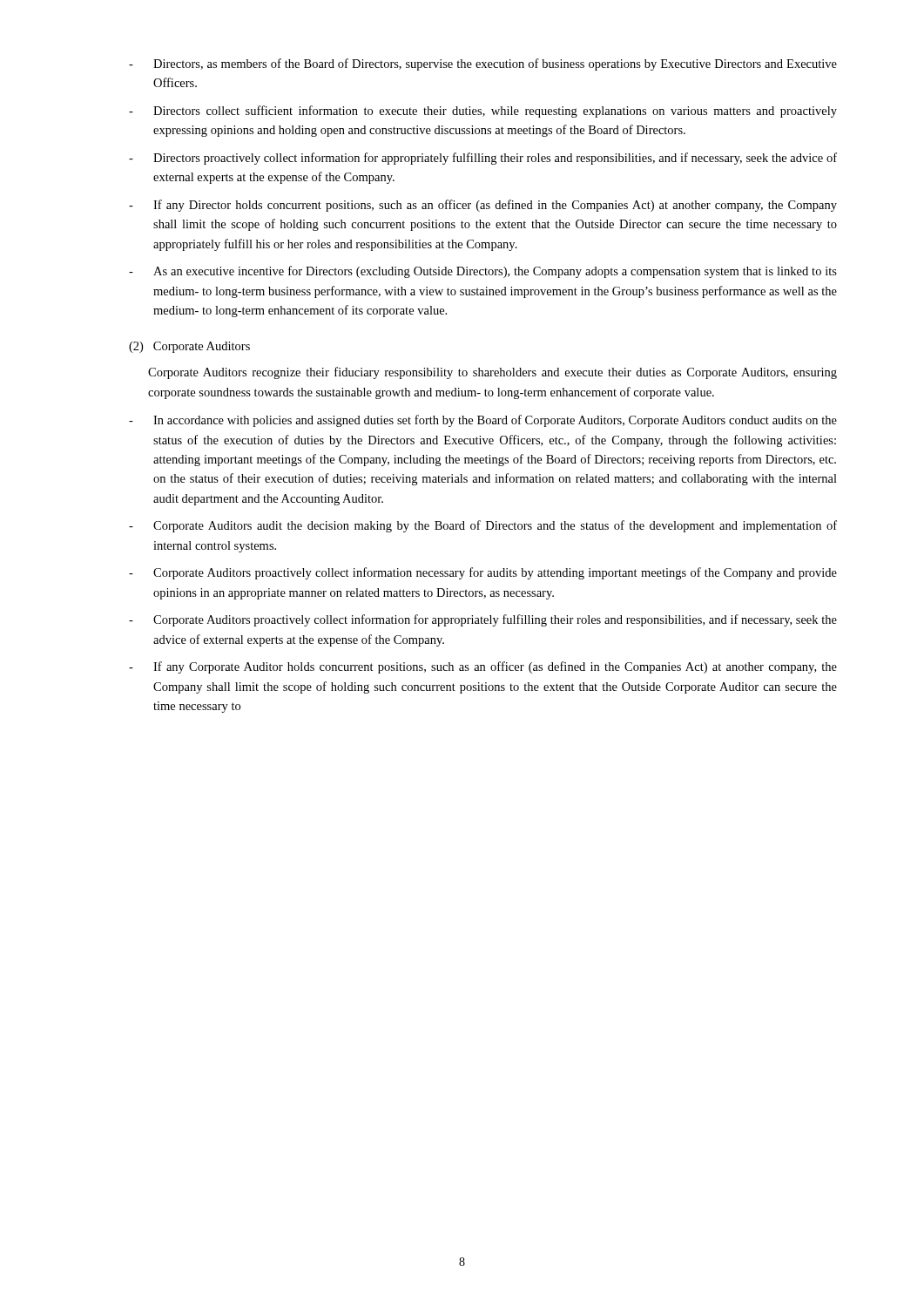The width and height of the screenshot is (924, 1307).
Task: Point to the text starting "- Corporate Auditors audit the"
Action: pos(483,536)
